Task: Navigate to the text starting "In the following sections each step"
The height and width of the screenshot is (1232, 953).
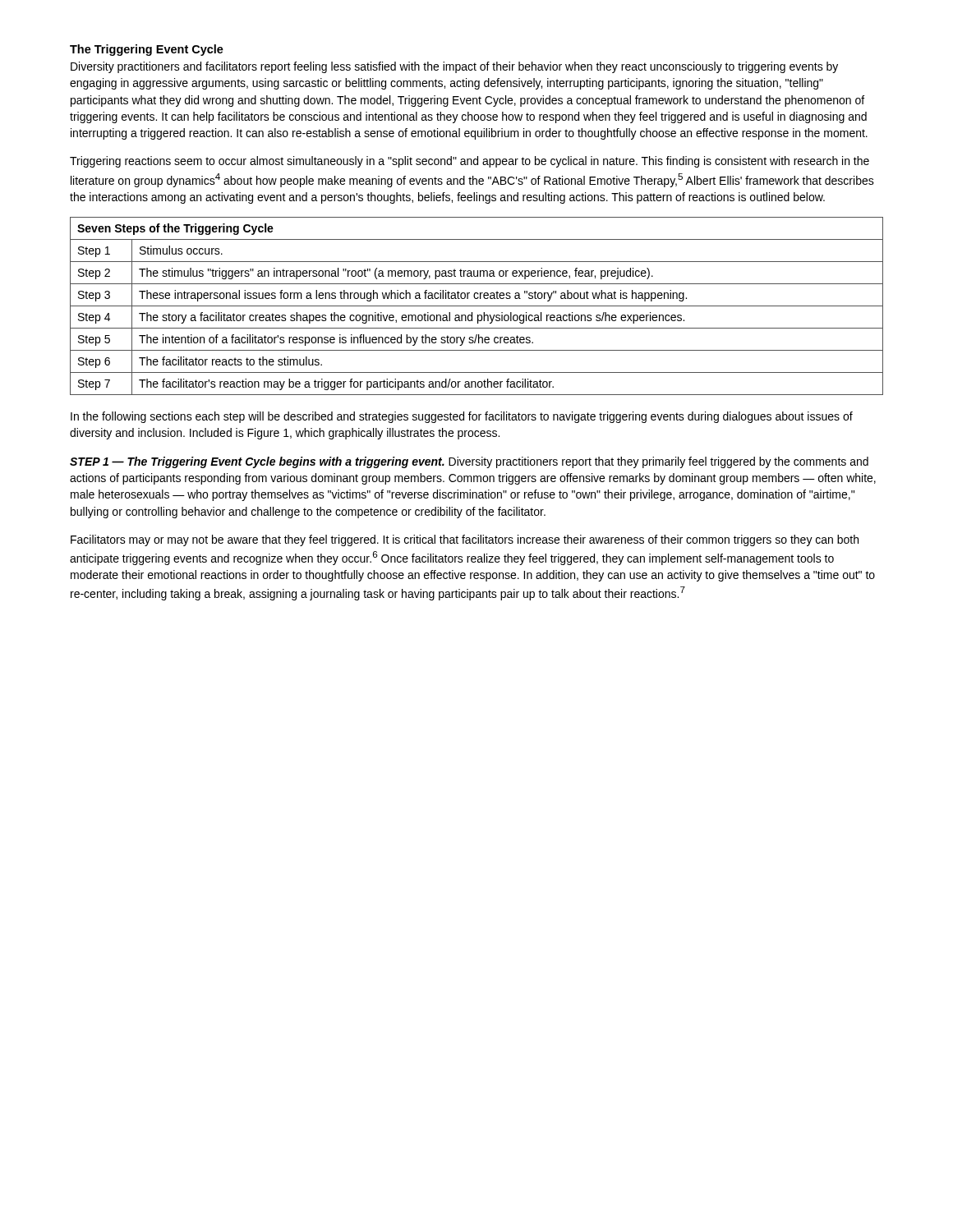Action: [461, 425]
